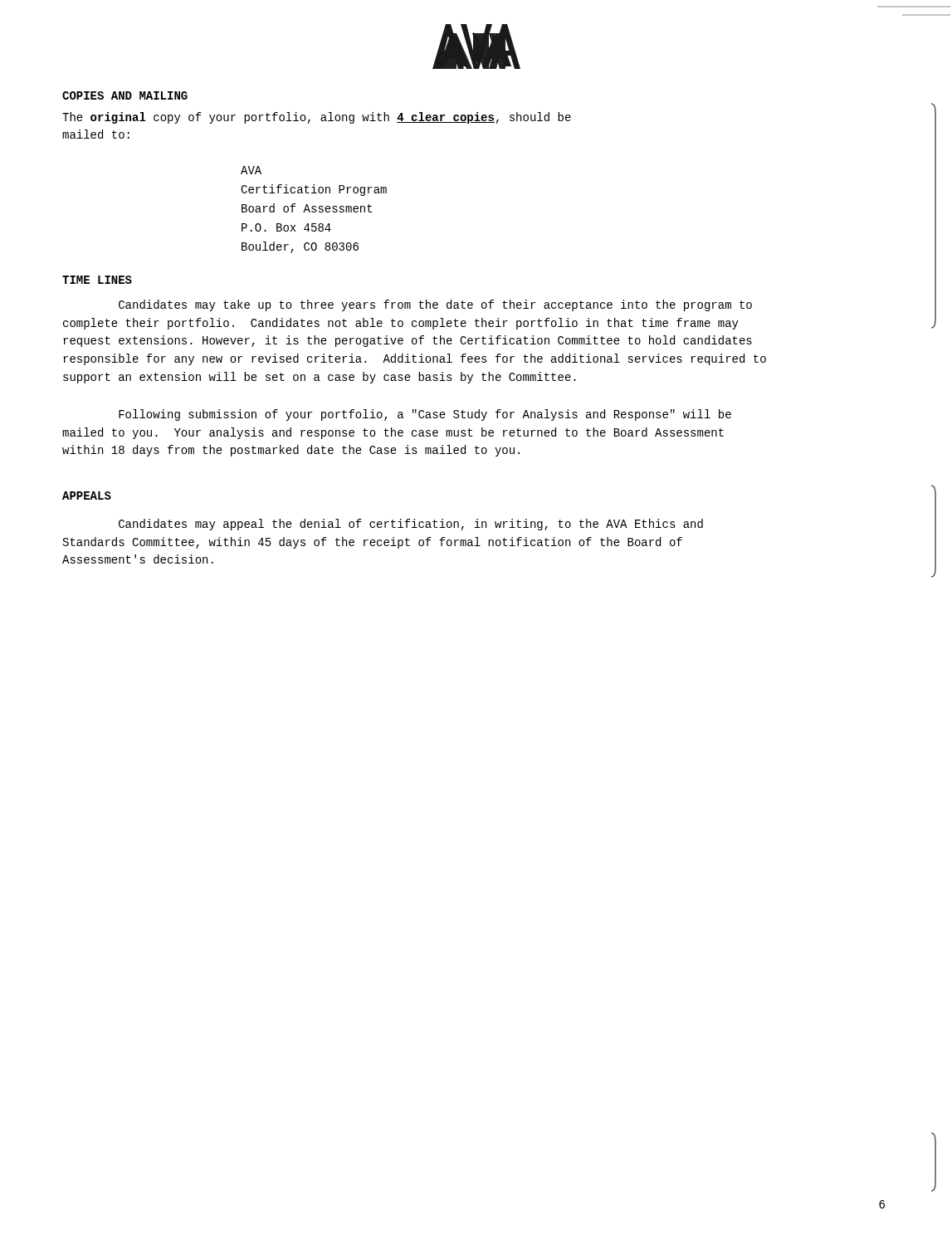952x1245 pixels.
Task: Find "TIME LINES" on this page
Action: pos(97,281)
